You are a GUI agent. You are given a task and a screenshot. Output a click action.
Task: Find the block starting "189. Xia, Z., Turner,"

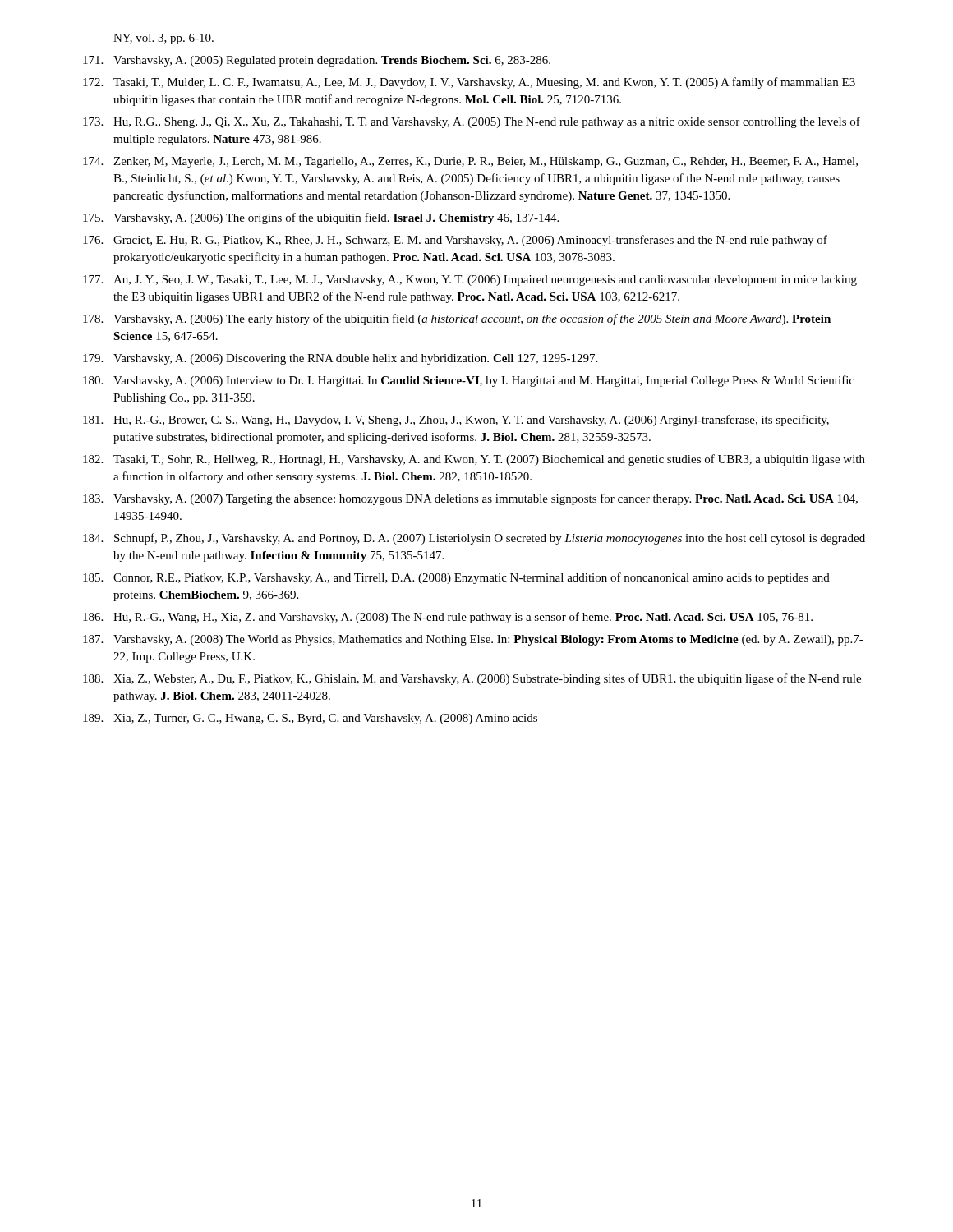click(476, 718)
